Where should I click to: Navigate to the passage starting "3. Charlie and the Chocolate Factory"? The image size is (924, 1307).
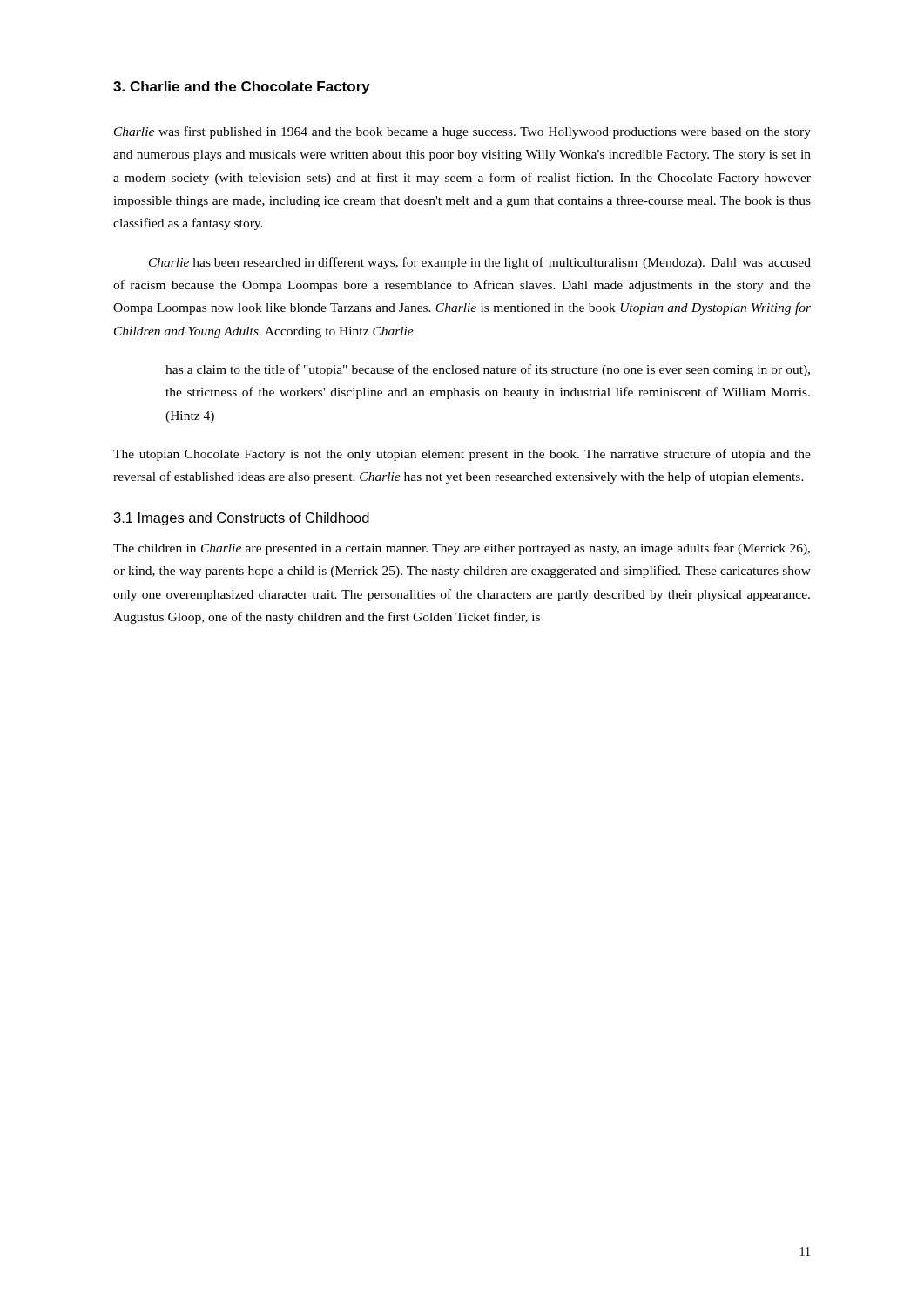242,87
